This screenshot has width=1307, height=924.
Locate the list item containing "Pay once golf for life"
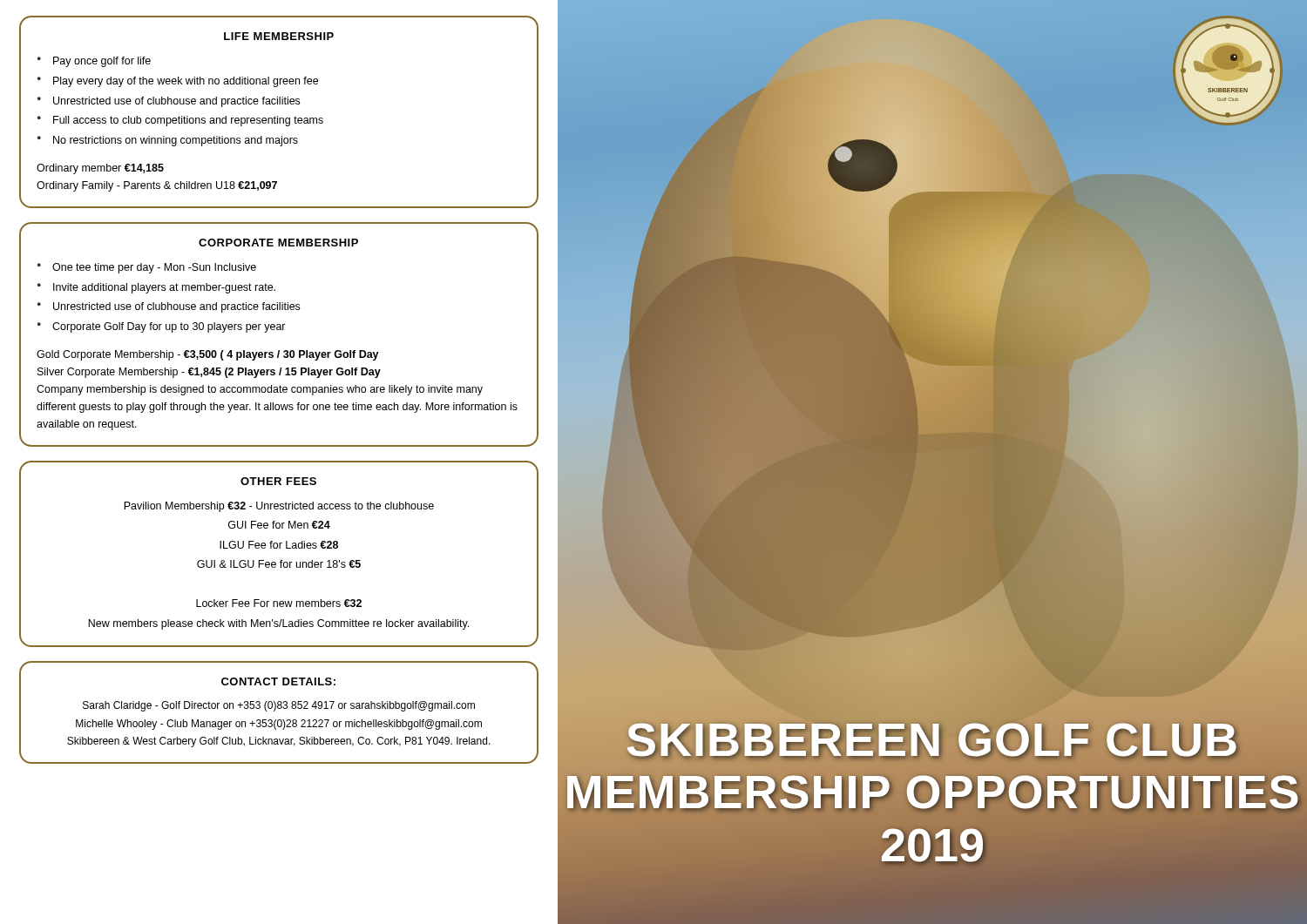coord(102,61)
